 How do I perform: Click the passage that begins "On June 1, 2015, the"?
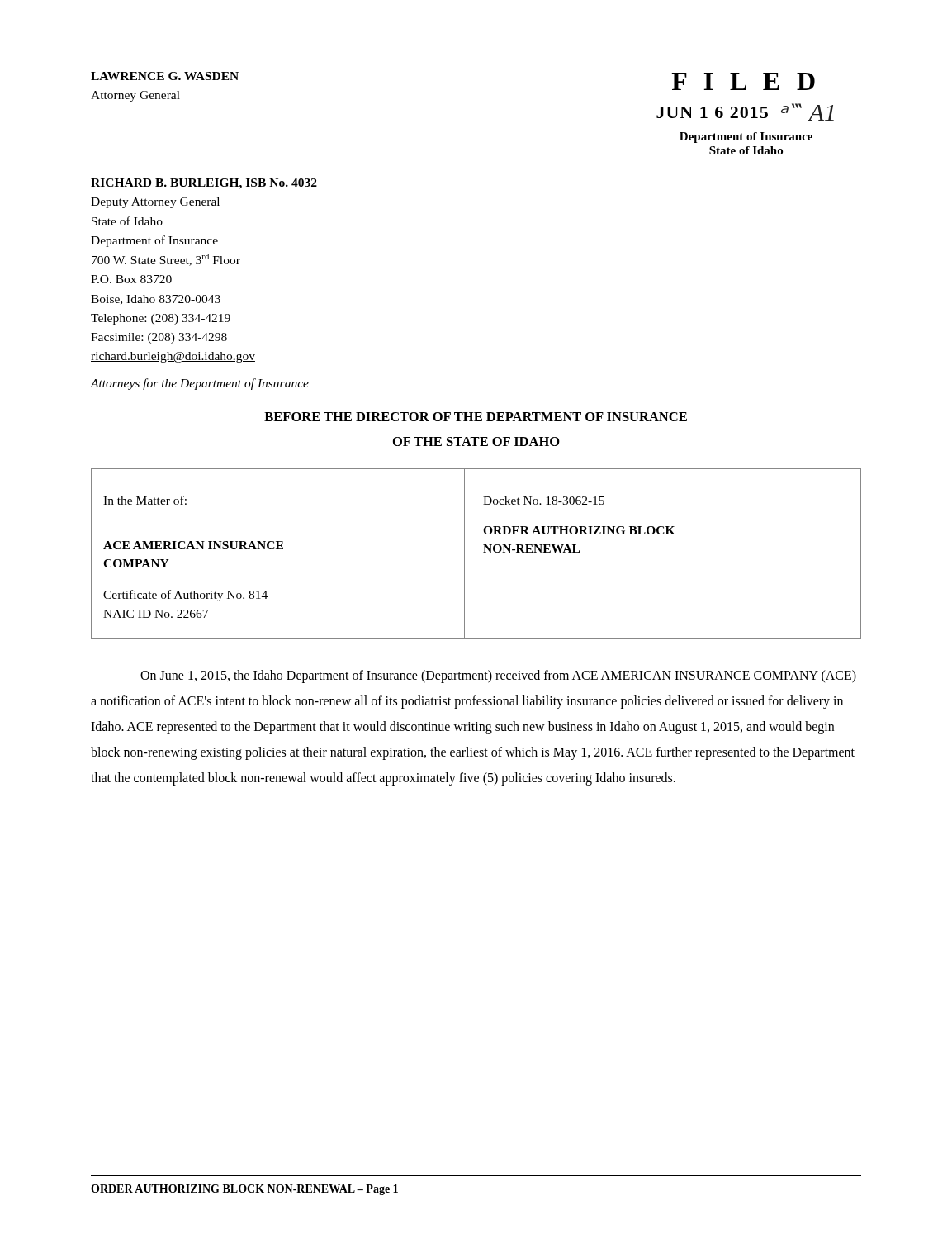tap(476, 726)
